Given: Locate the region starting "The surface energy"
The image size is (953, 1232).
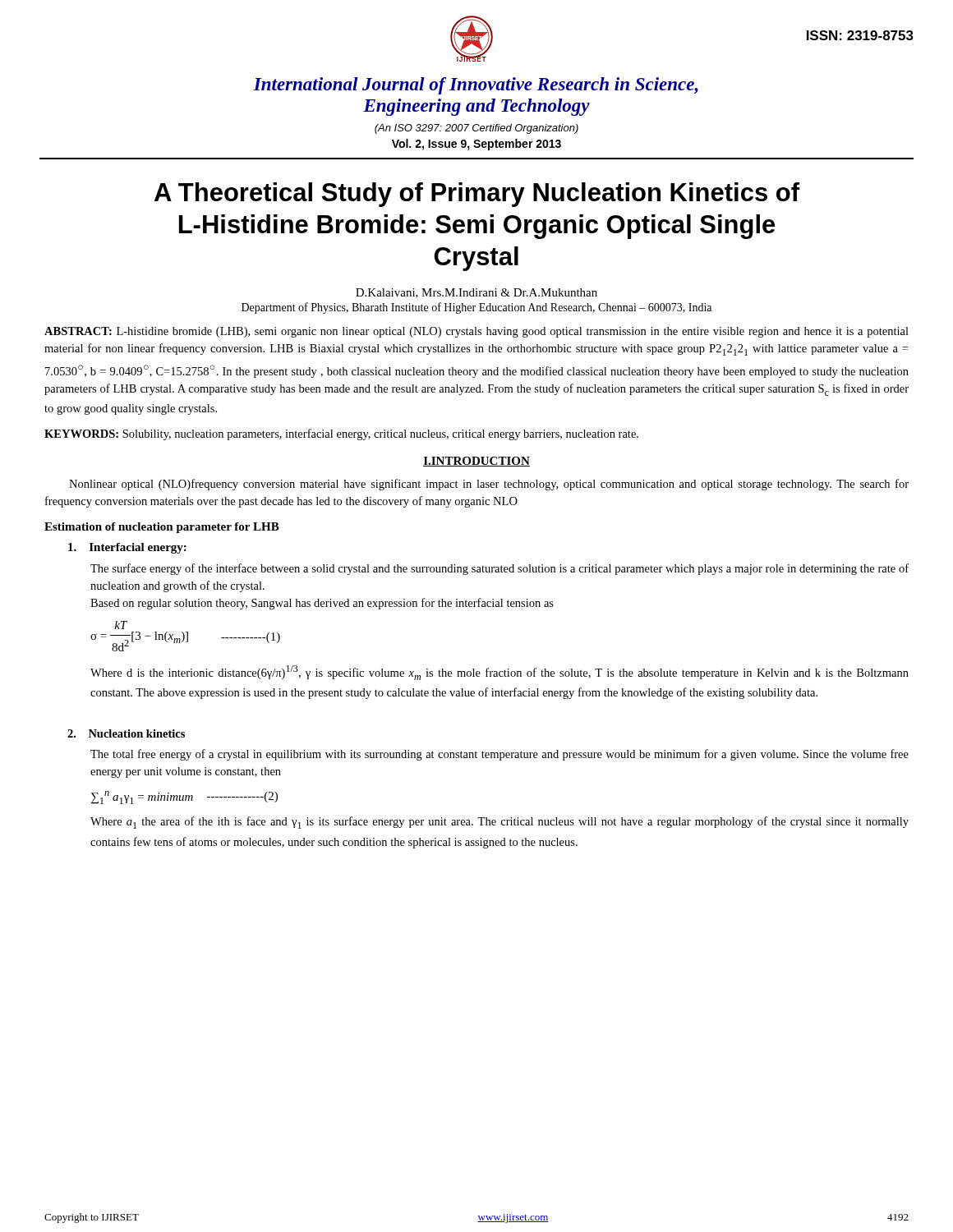Looking at the screenshot, I should [x=500, y=569].
